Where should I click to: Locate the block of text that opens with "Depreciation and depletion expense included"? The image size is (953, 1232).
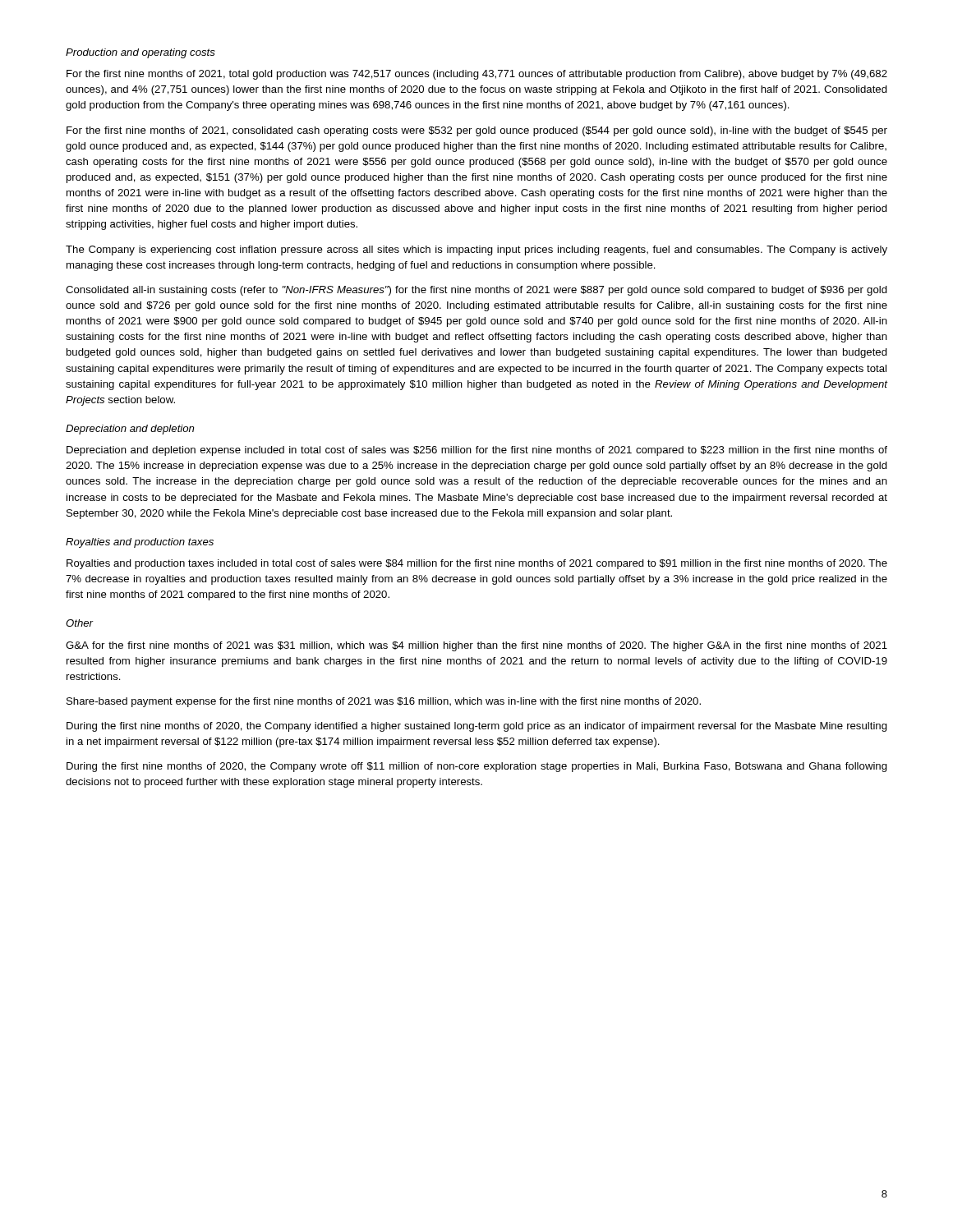point(476,481)
